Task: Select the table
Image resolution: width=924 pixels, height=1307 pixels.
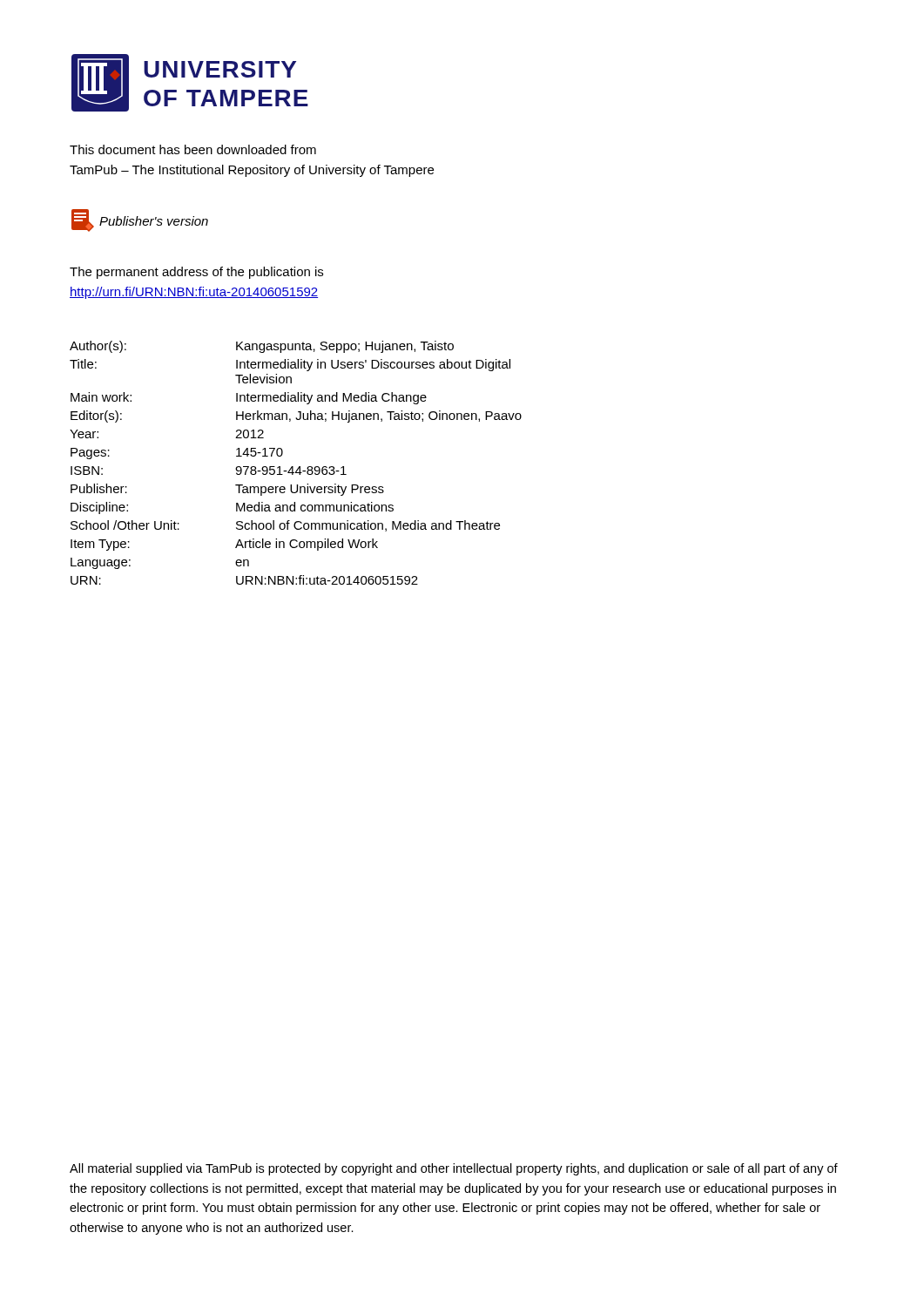Action: (x=462, y=463)
